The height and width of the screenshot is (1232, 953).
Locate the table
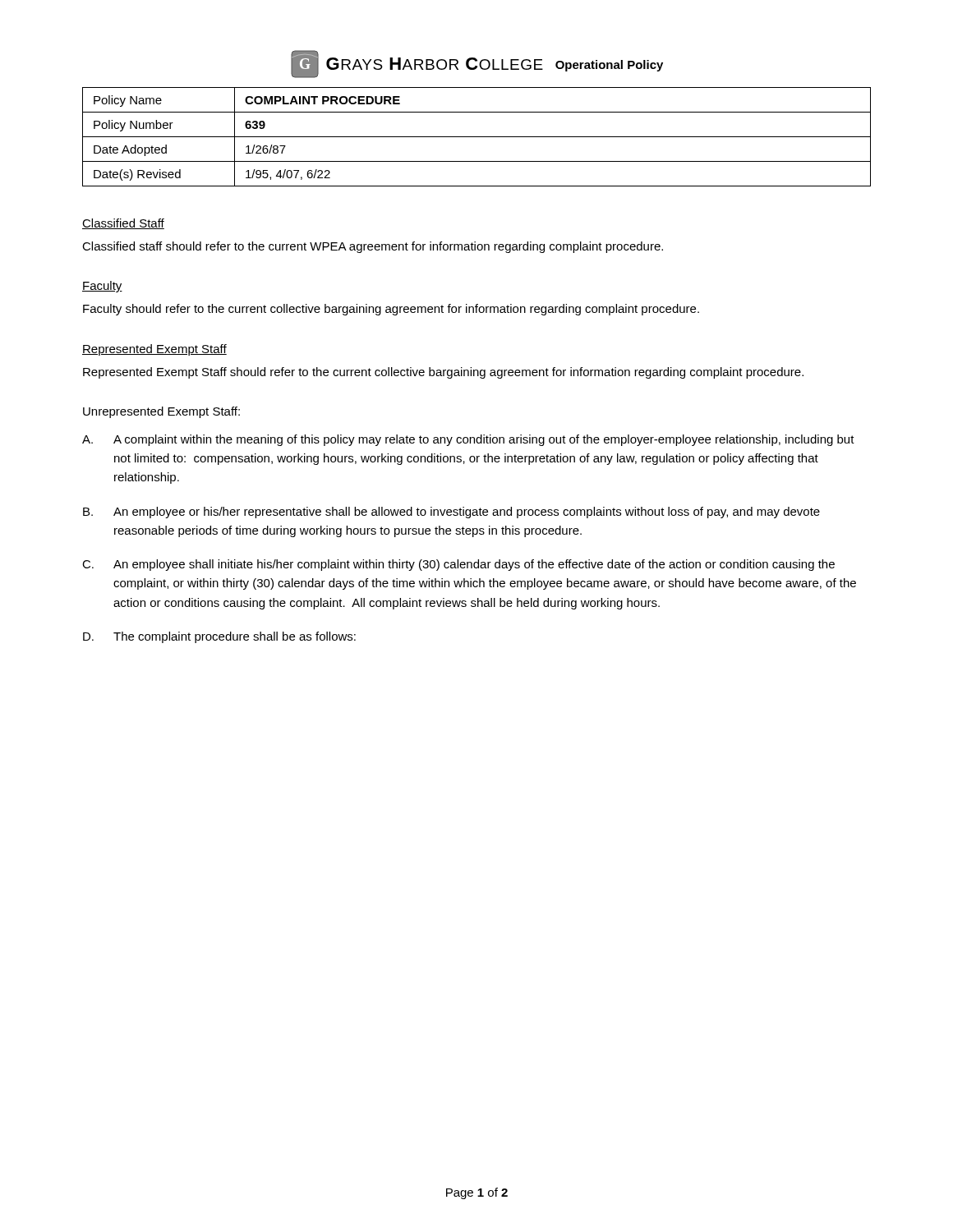pyautogui.click(x=476, y=137)
